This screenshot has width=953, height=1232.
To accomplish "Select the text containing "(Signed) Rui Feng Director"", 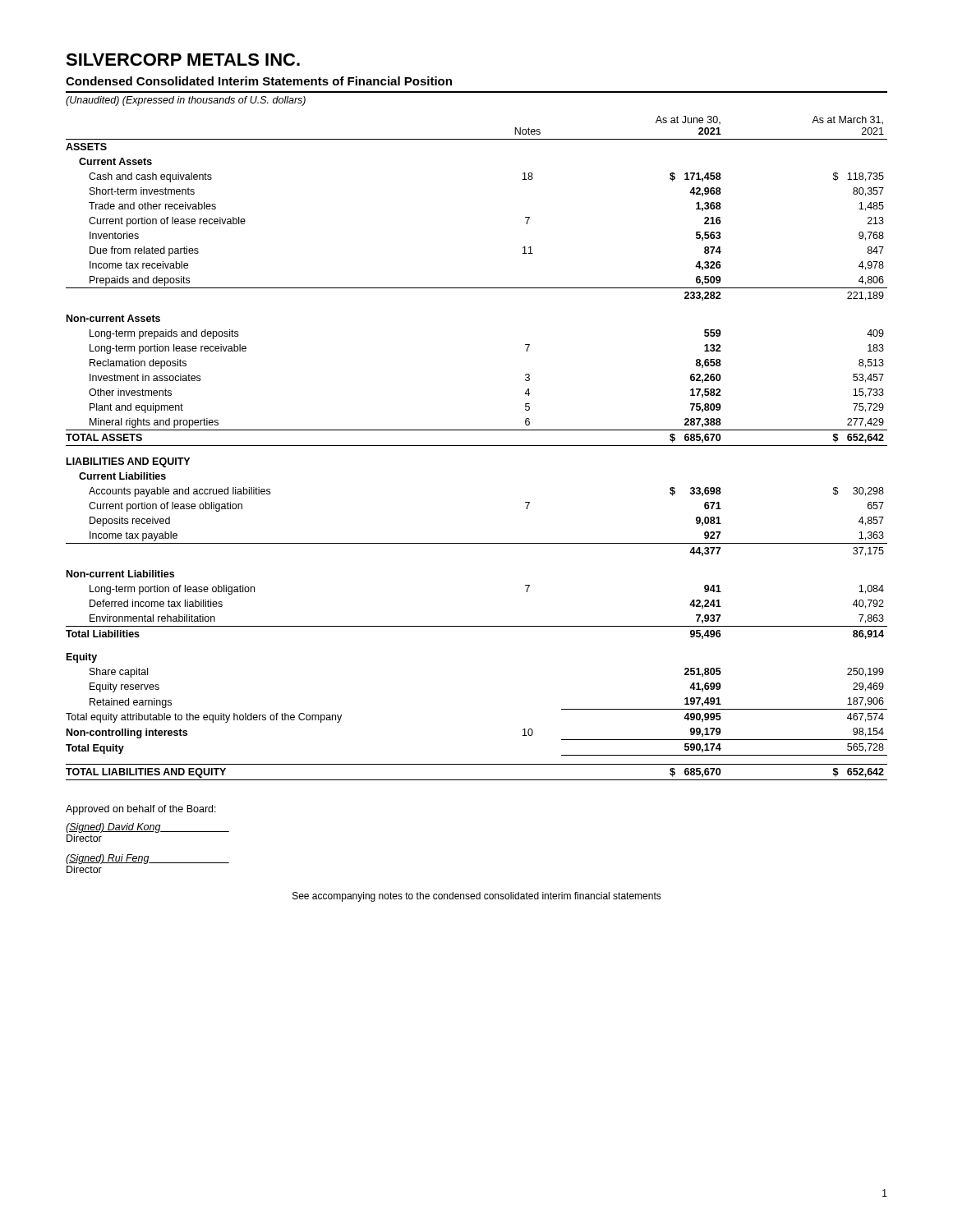I will tap(147, 859).
